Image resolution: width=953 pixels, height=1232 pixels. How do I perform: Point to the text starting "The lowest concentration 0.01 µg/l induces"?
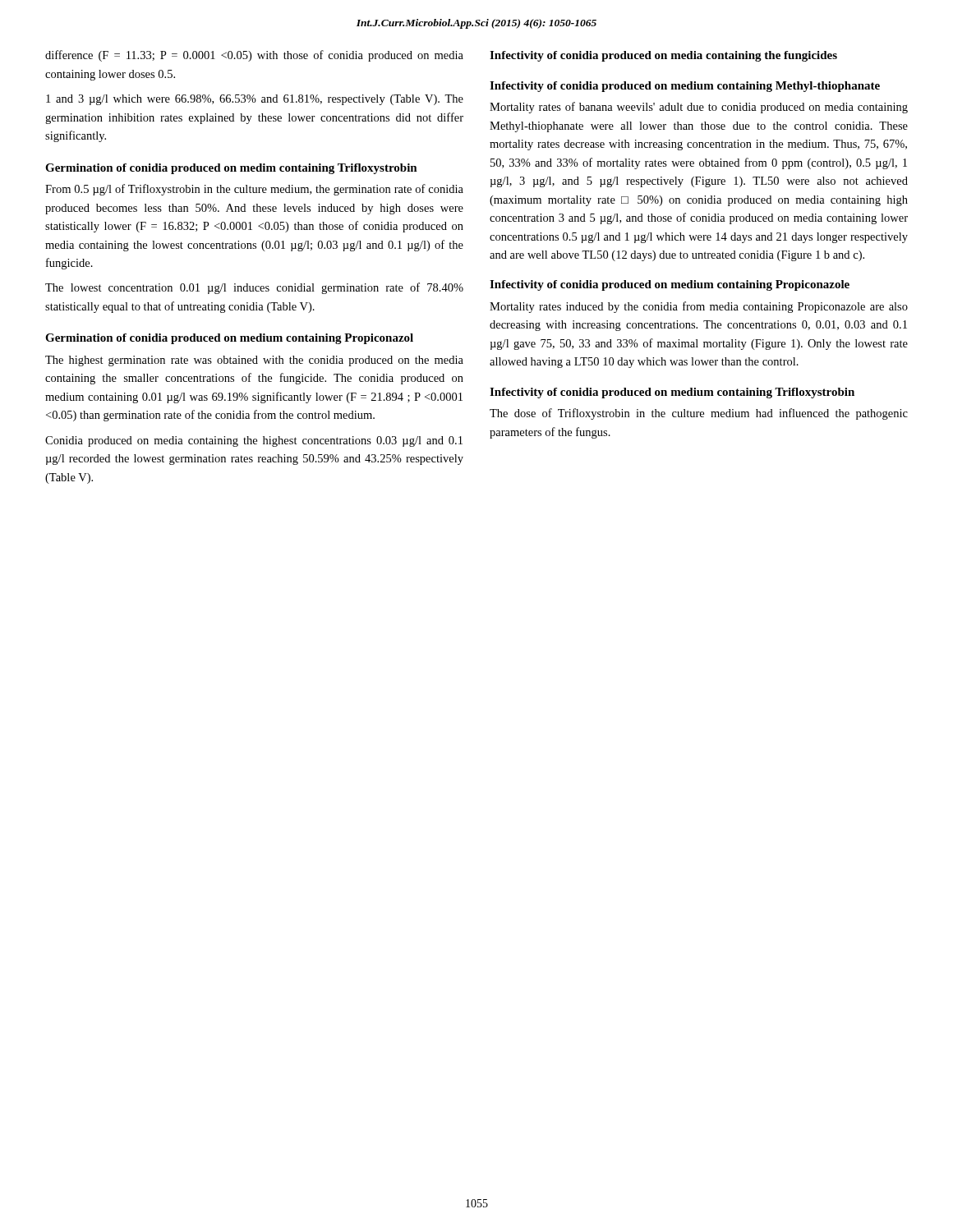254,297
